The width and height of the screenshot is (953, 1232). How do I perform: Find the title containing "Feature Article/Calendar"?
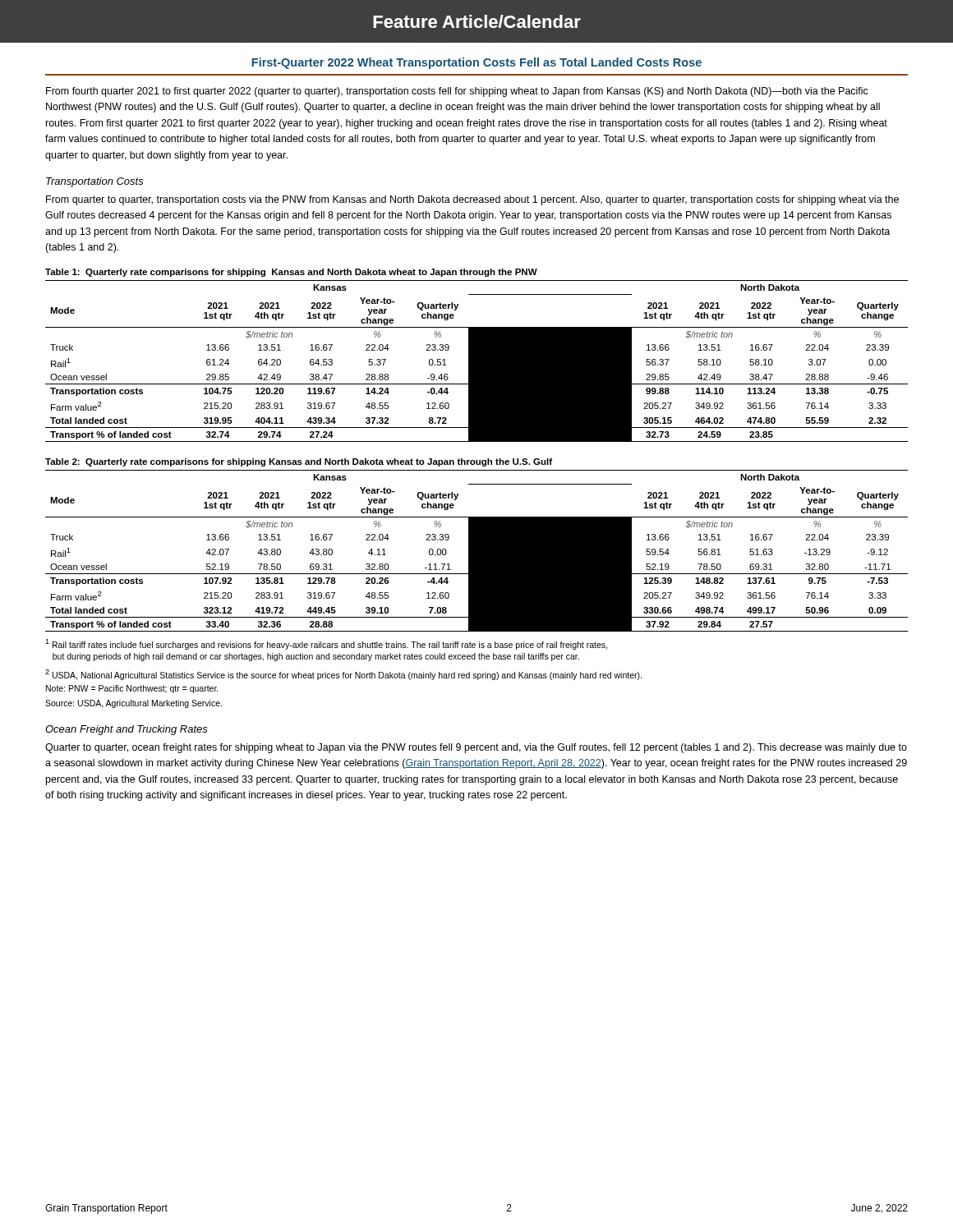pos(476,22)
